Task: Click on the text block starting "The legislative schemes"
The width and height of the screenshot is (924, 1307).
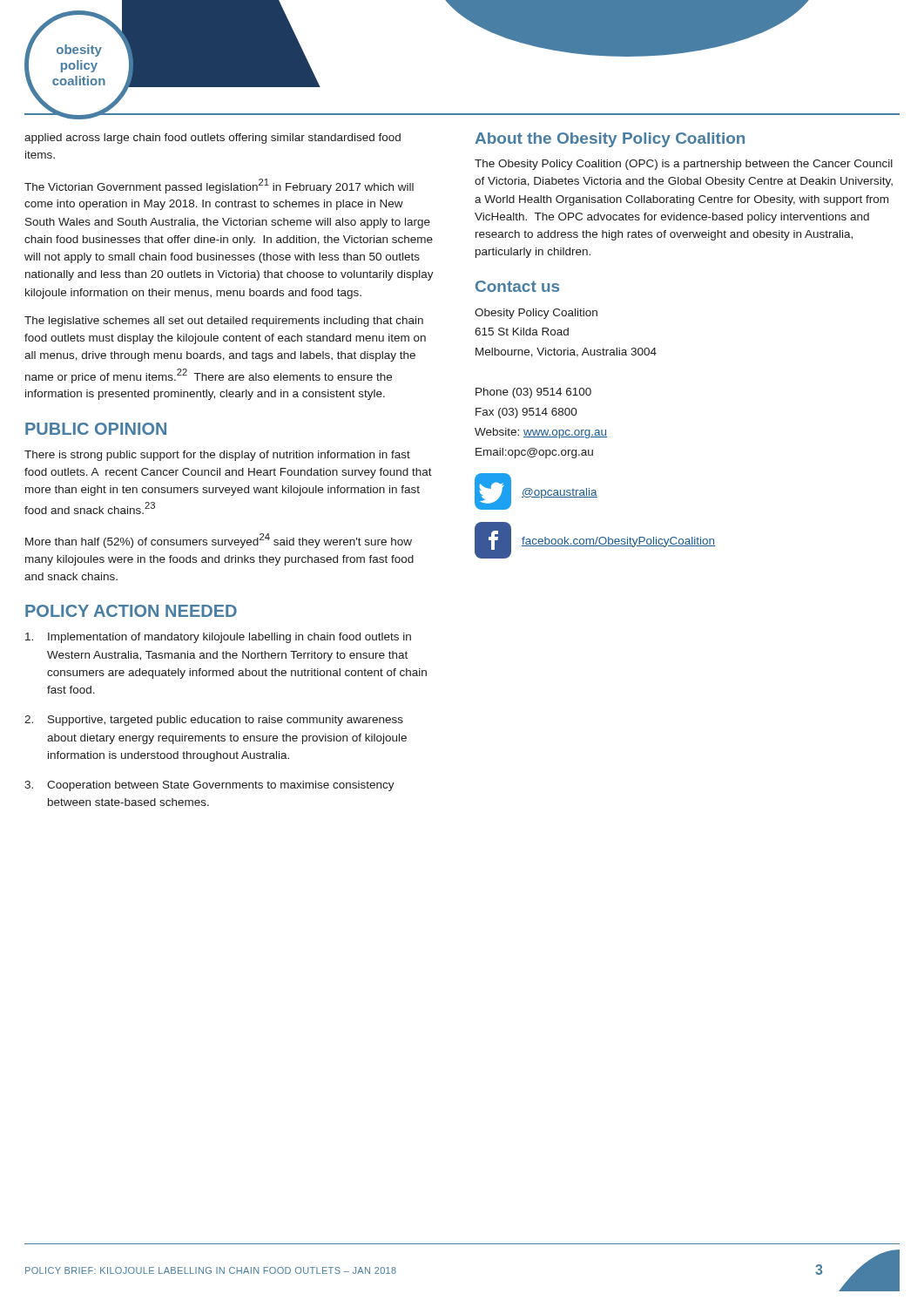Action: (x=225, y=357)
